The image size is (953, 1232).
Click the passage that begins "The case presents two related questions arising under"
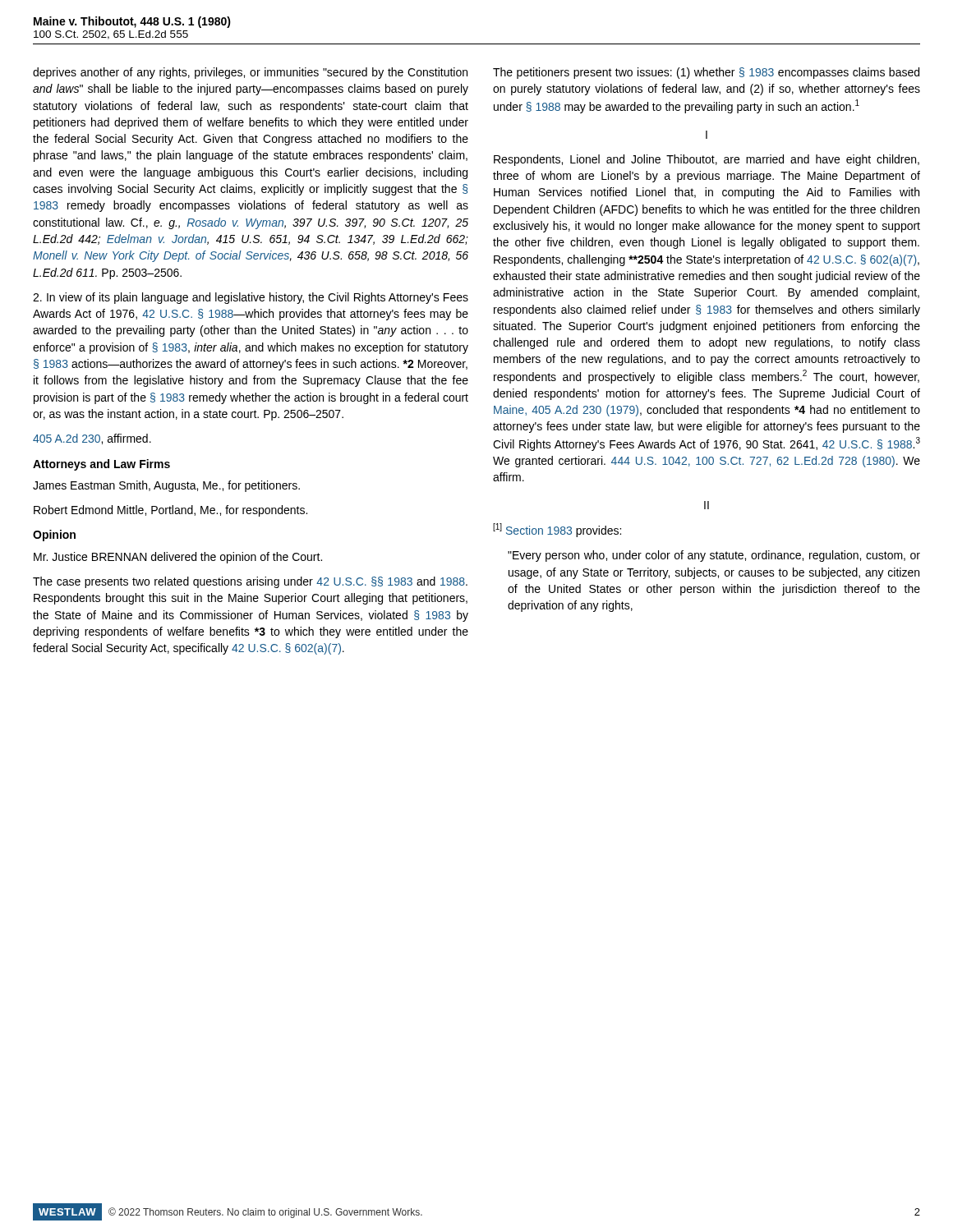(251, 615)
